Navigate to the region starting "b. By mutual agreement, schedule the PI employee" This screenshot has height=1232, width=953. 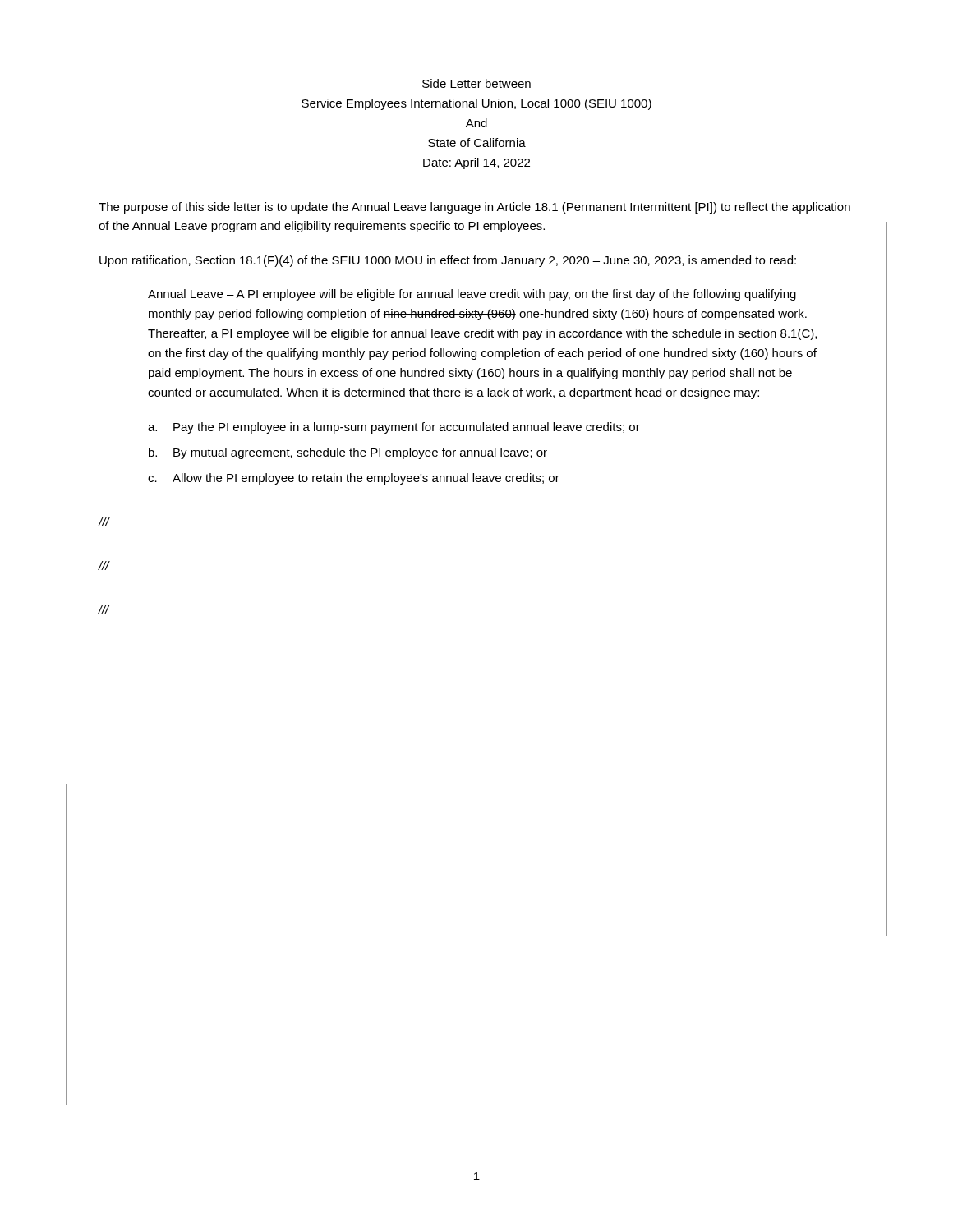click(x=485, y=452)
